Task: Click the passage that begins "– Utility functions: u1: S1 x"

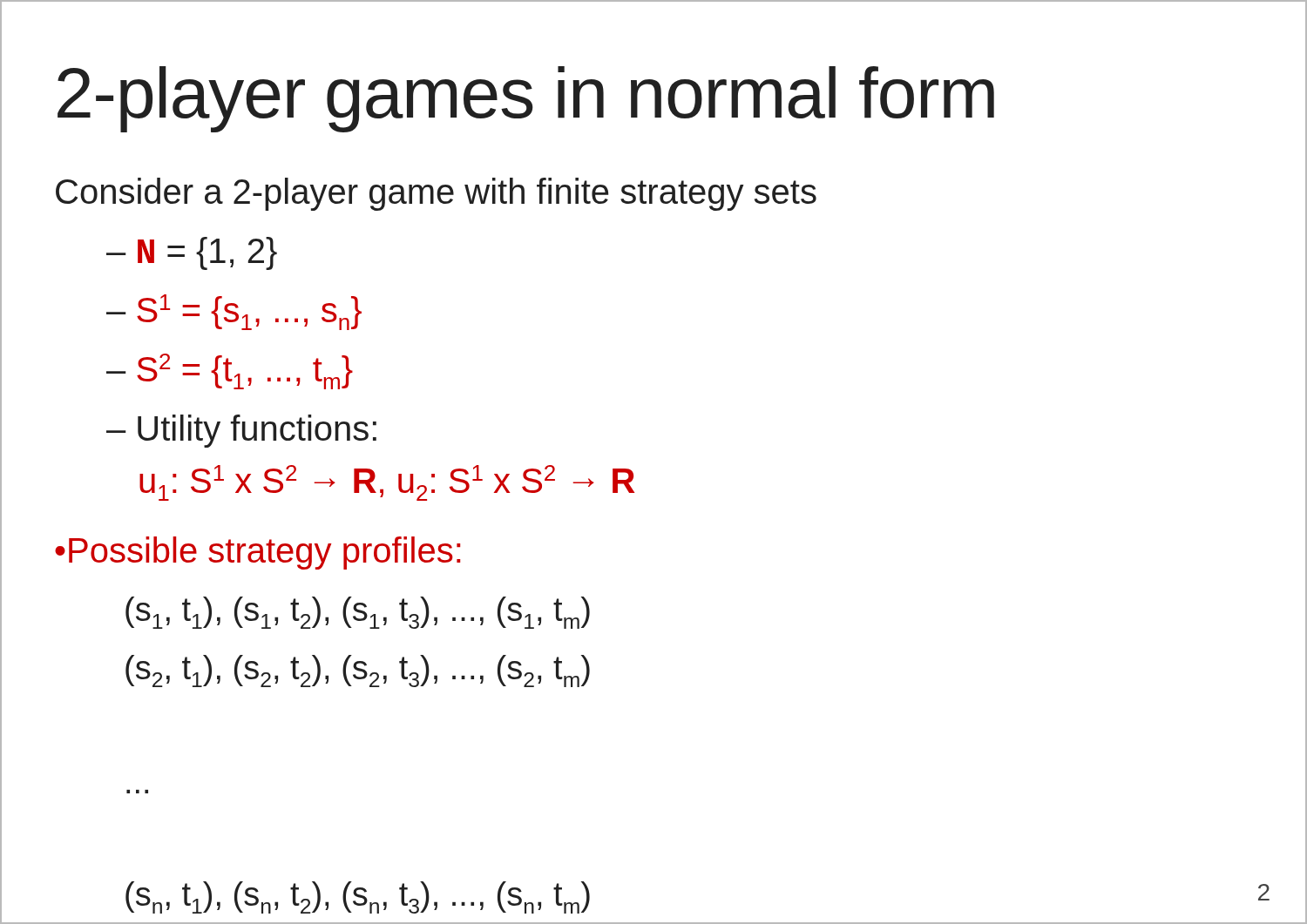Action: (371, 458)
